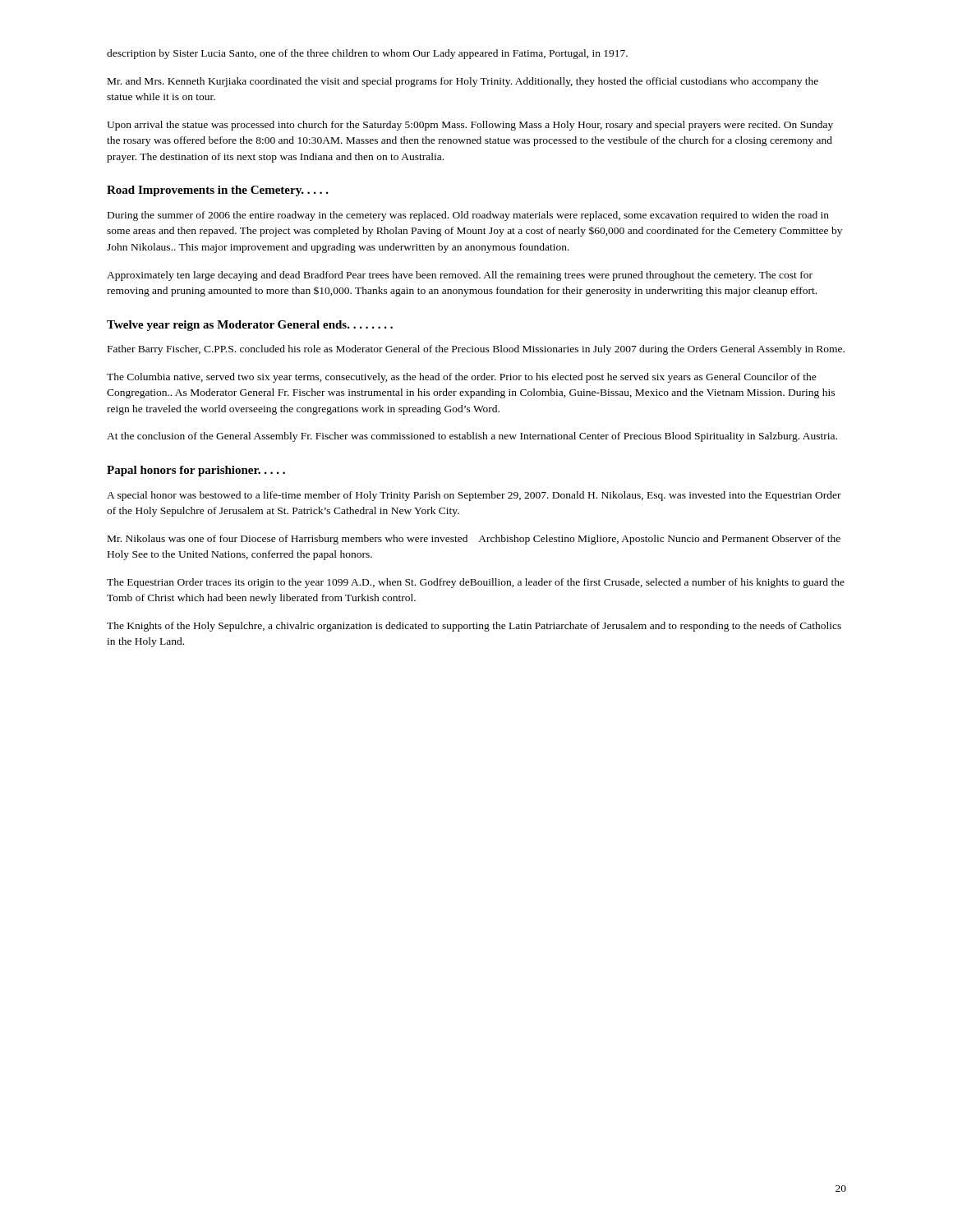
Task: Locate the text block with the text "description by Sister Lucia Santo, one of the"
Action: click(368, 53)
